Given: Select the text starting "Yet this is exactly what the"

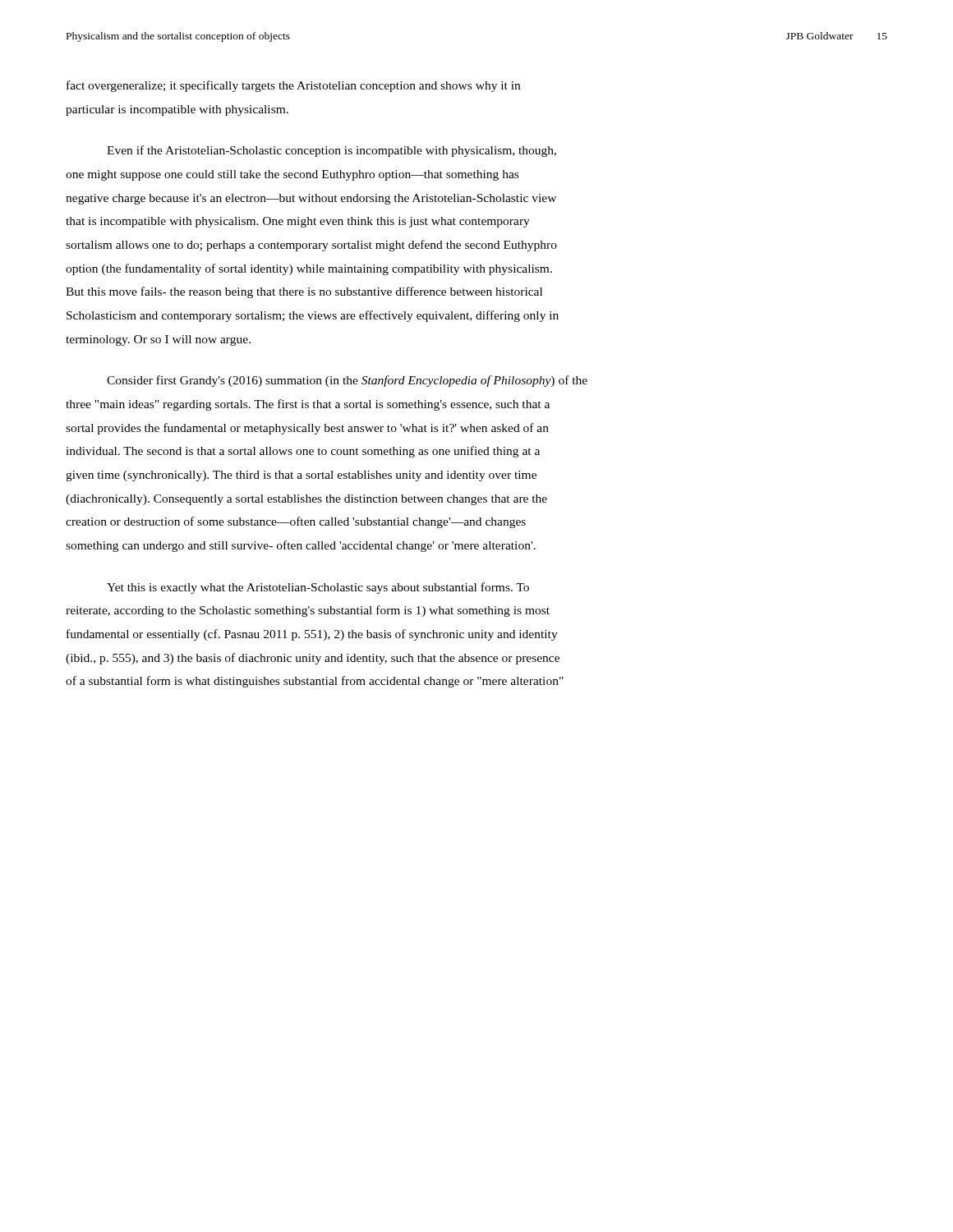Looking at the screenshot, I should pos(476,634).
